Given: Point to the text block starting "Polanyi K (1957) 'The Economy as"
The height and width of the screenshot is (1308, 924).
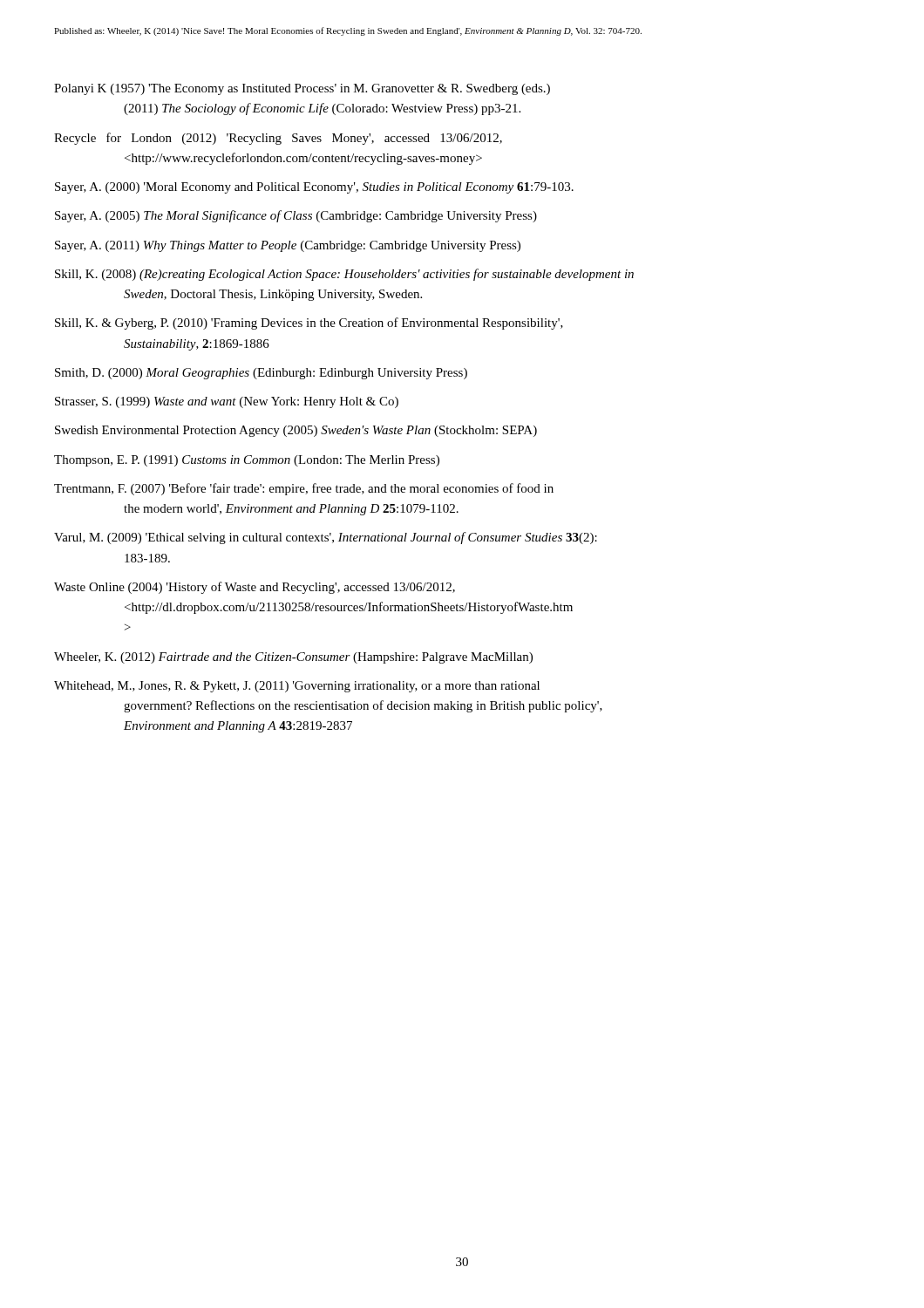Looking at the screenshot, I should (462, 100).
